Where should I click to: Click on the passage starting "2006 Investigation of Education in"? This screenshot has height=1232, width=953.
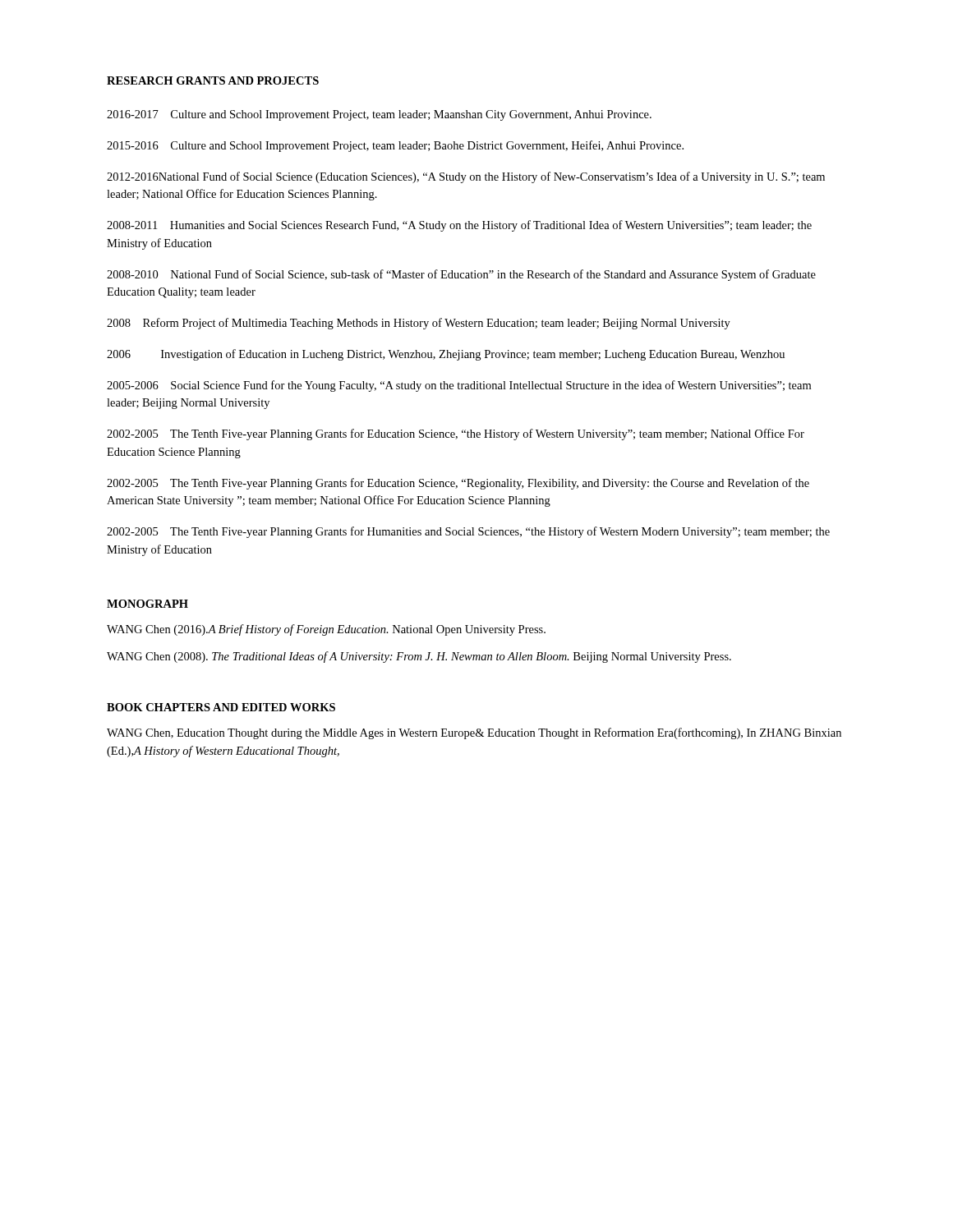point(446,354)
